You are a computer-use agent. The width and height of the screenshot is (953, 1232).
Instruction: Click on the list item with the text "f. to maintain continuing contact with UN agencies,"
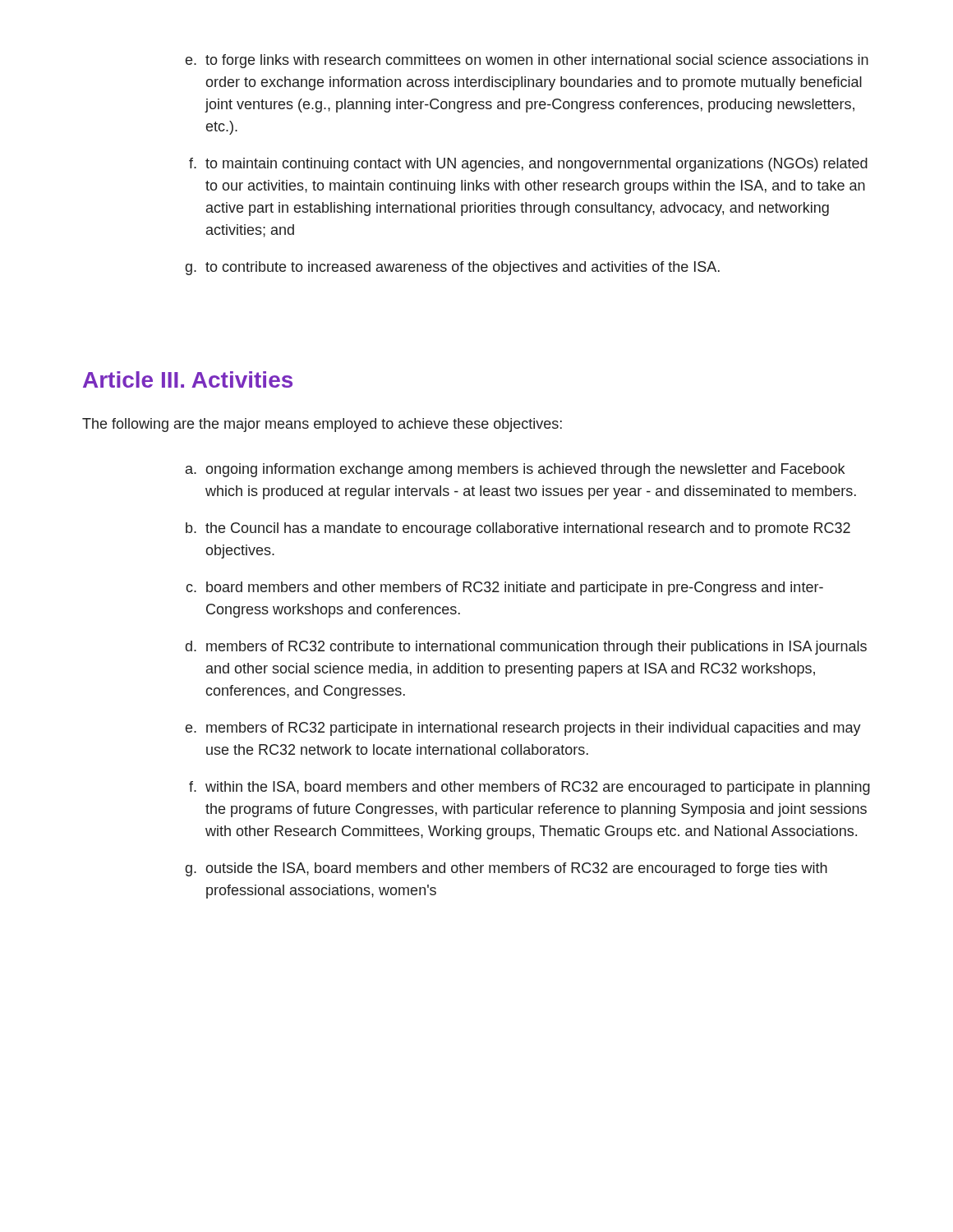(x=509, y=197)
